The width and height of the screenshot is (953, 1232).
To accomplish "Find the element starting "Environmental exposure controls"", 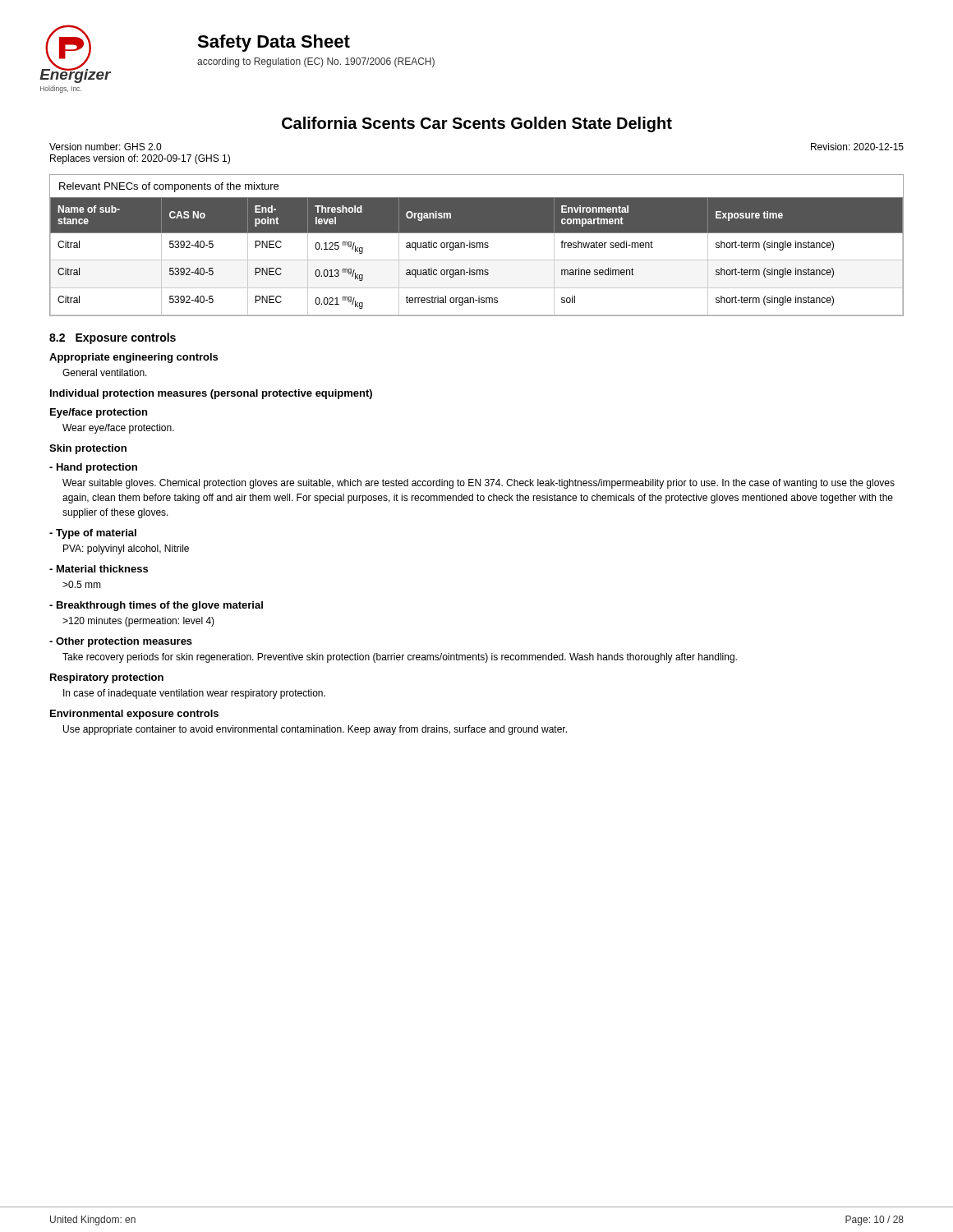I will click(x=134, y=713).
